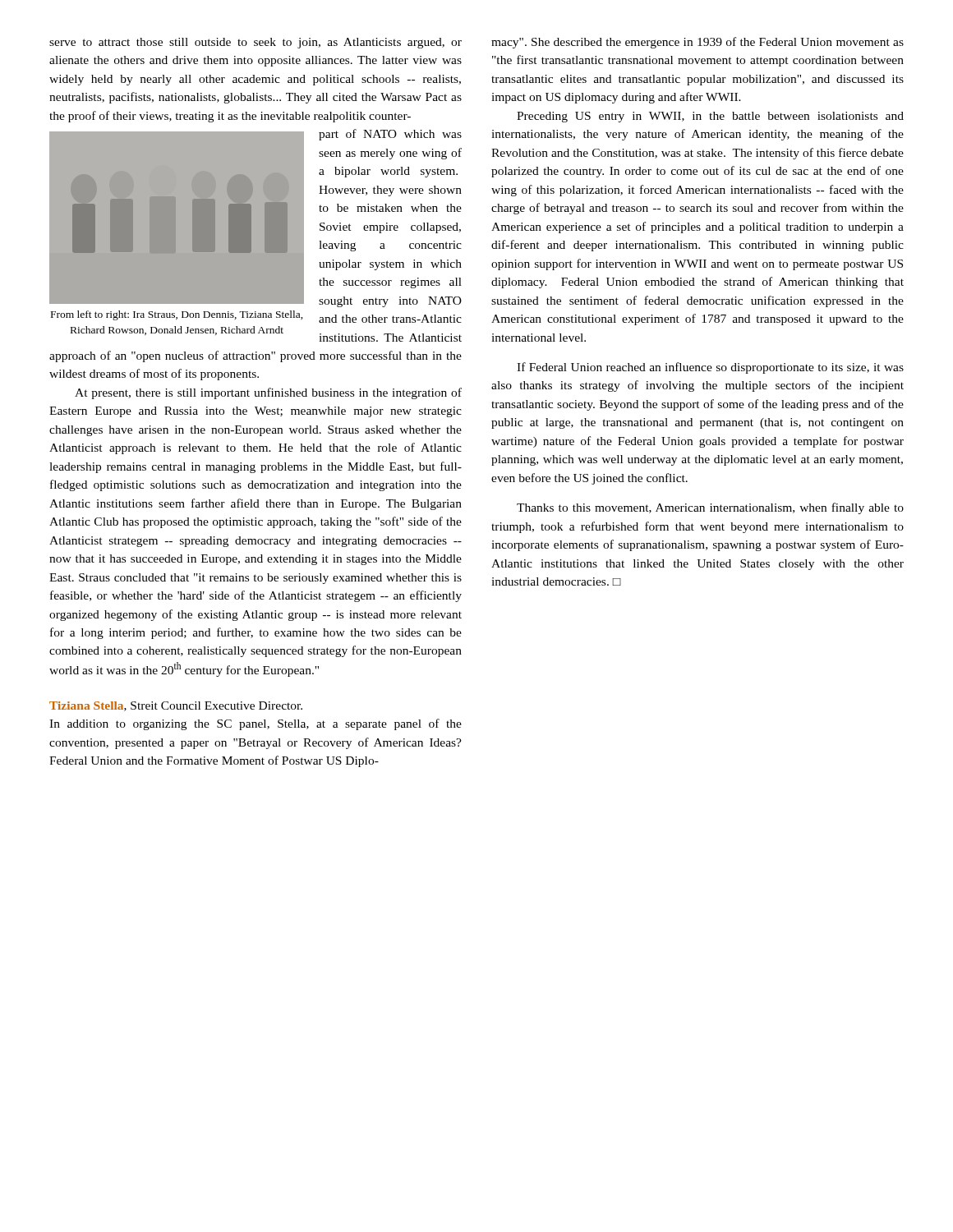Locate a section header
953x1232 pixels.
(x=255, y=705)
